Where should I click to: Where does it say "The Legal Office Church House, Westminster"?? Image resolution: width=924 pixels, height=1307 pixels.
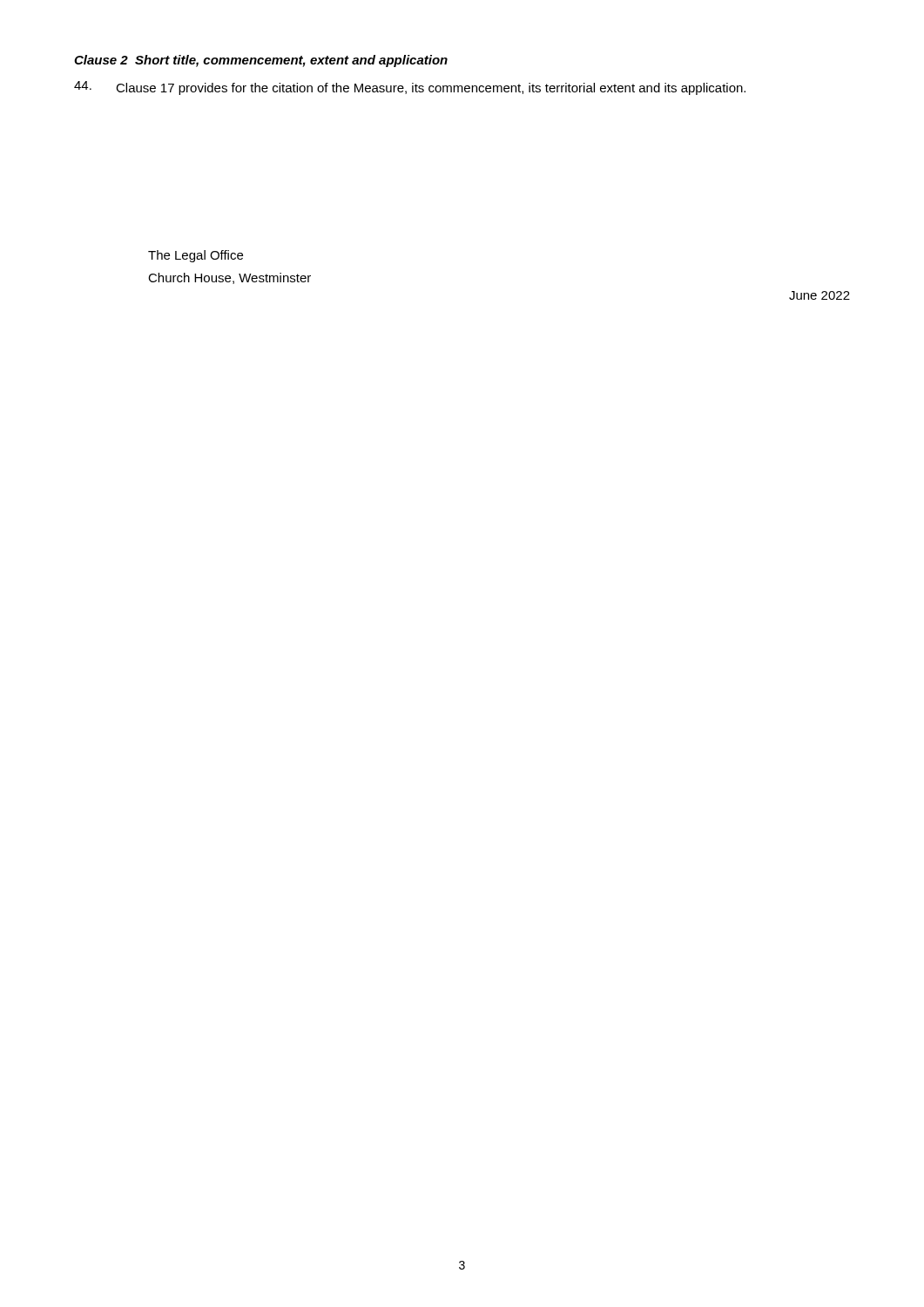[230, 266]
